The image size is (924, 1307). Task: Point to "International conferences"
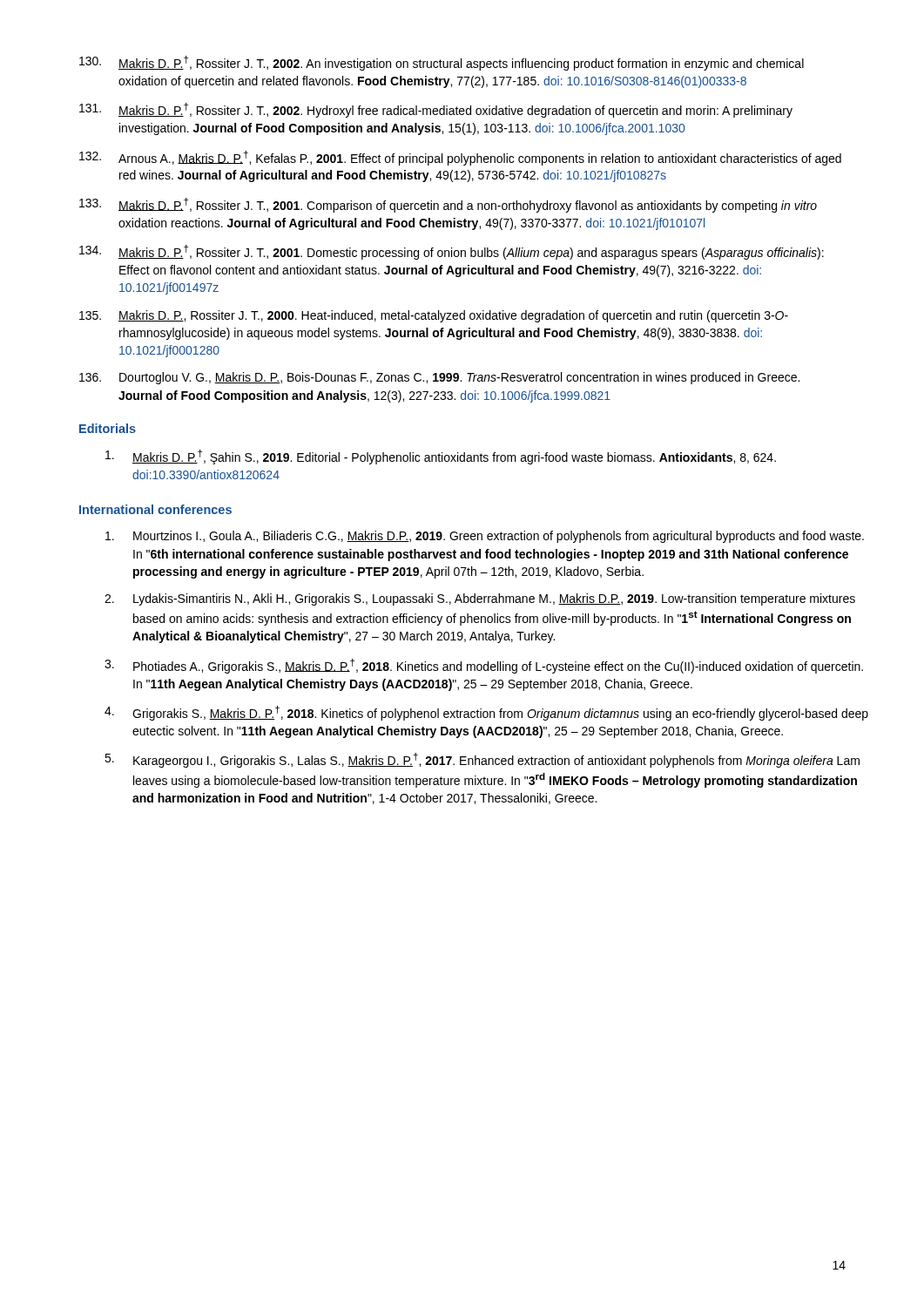(x=155, y=510)
